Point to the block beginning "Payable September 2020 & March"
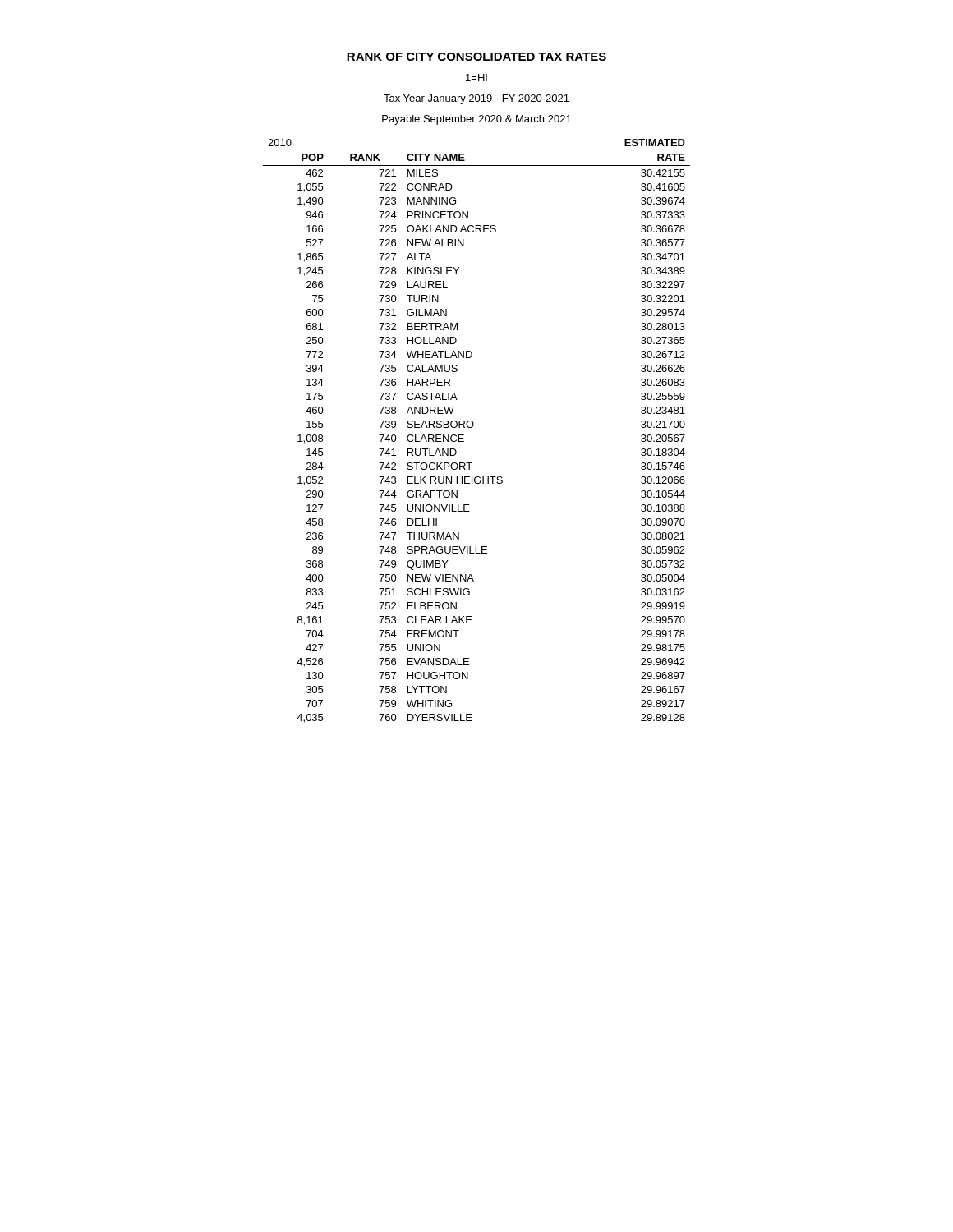Image resolution: width=953 pixels, height=1232 pixels. [476, 119]
